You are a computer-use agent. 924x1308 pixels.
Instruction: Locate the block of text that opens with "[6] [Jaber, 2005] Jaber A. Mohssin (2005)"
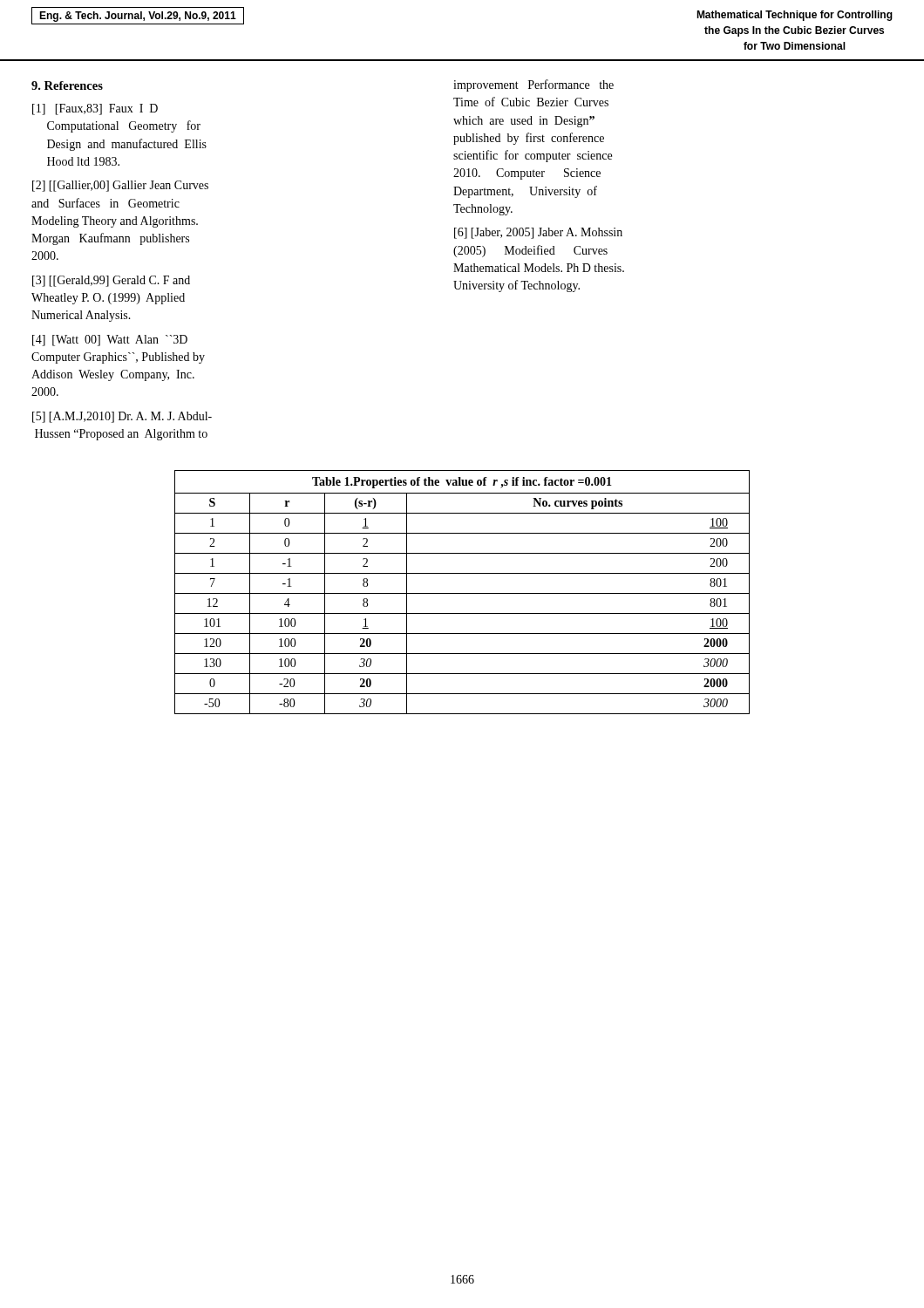pyautogui.click(x=539, y=259)
